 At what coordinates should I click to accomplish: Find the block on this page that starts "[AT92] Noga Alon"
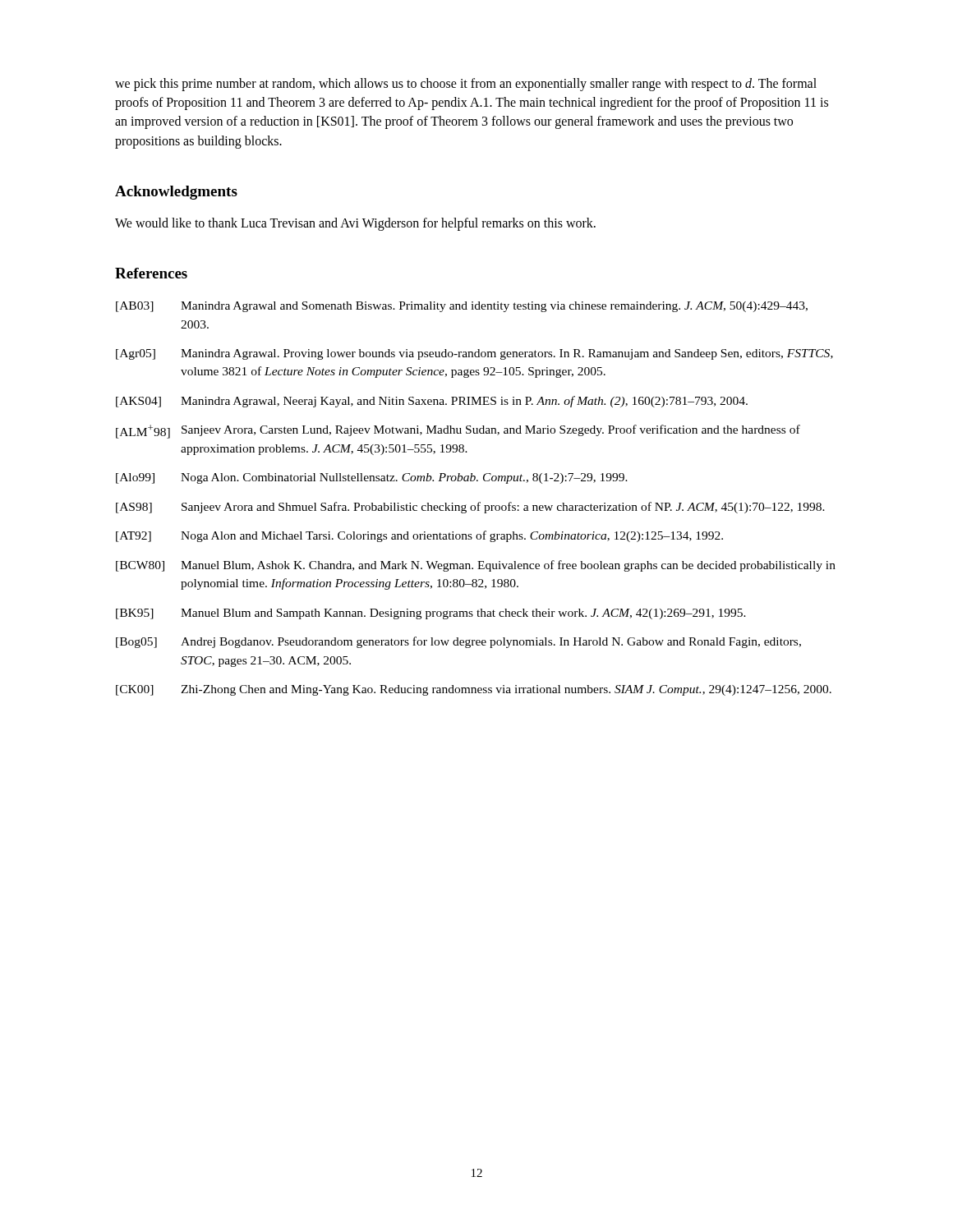coord(476,536)
